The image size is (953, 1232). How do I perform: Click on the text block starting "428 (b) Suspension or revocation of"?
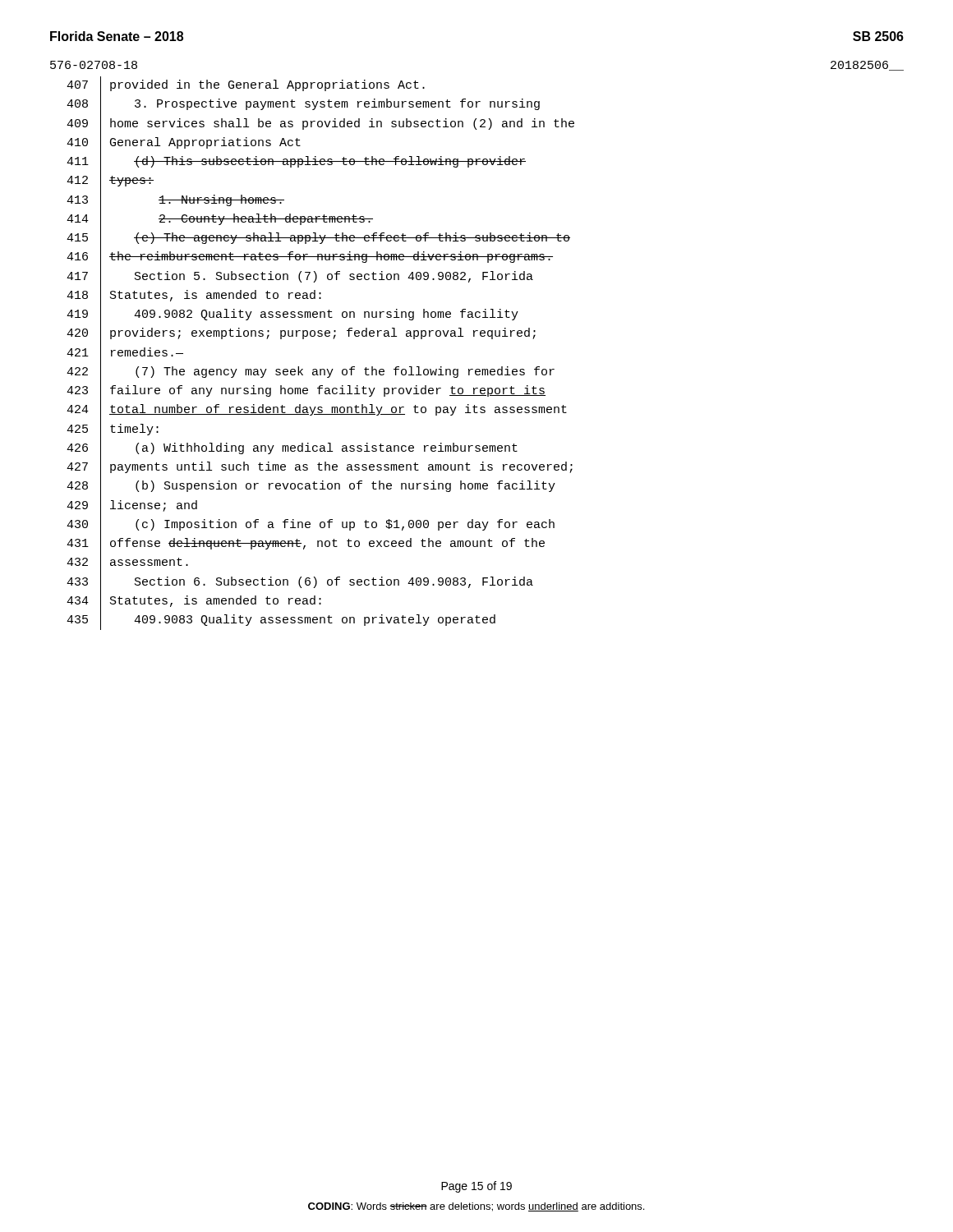pos(476,487)
